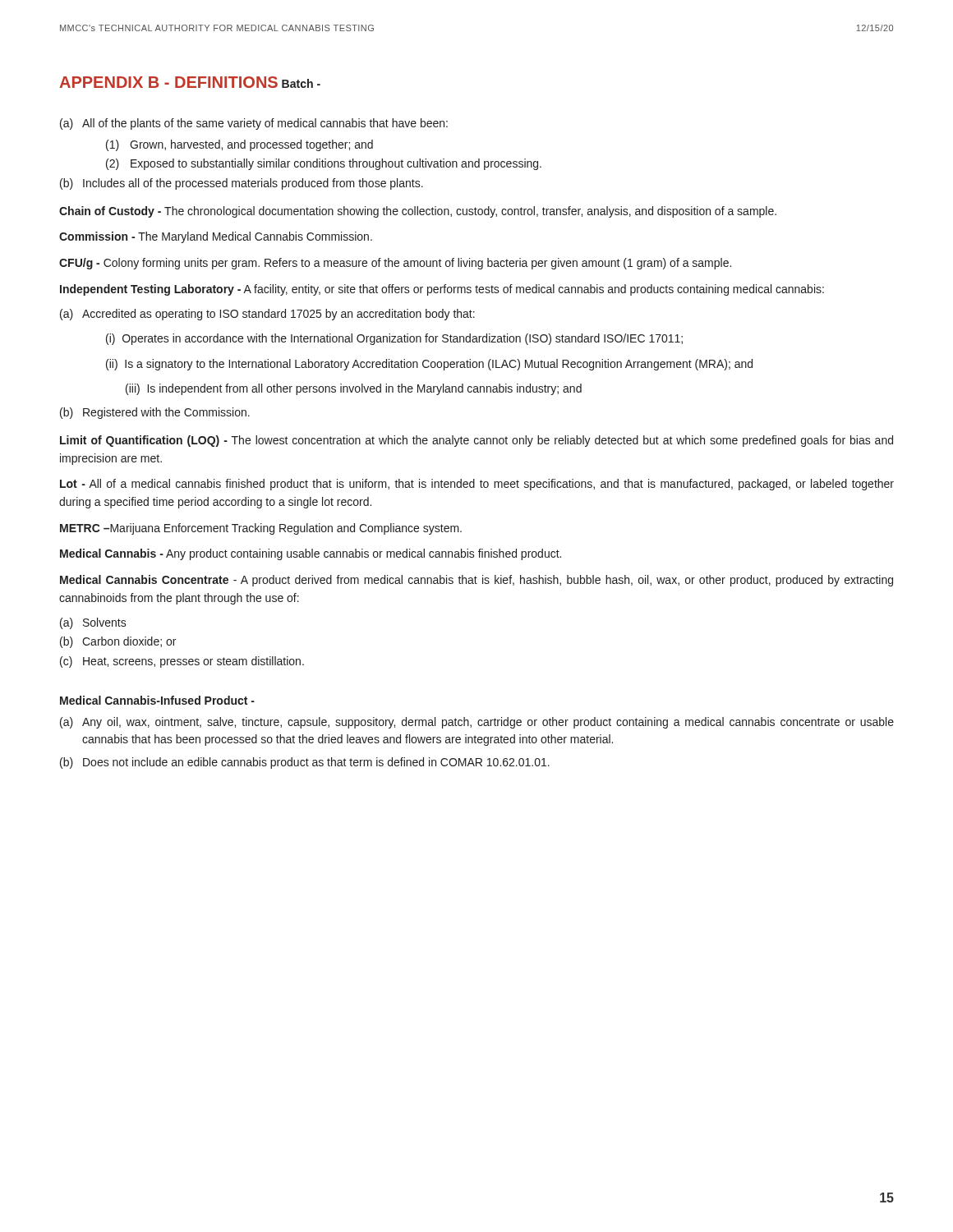953x1232 pixels.
Task: Find the text block containing "Lot - All of a"
Action: tap(476, 493)
